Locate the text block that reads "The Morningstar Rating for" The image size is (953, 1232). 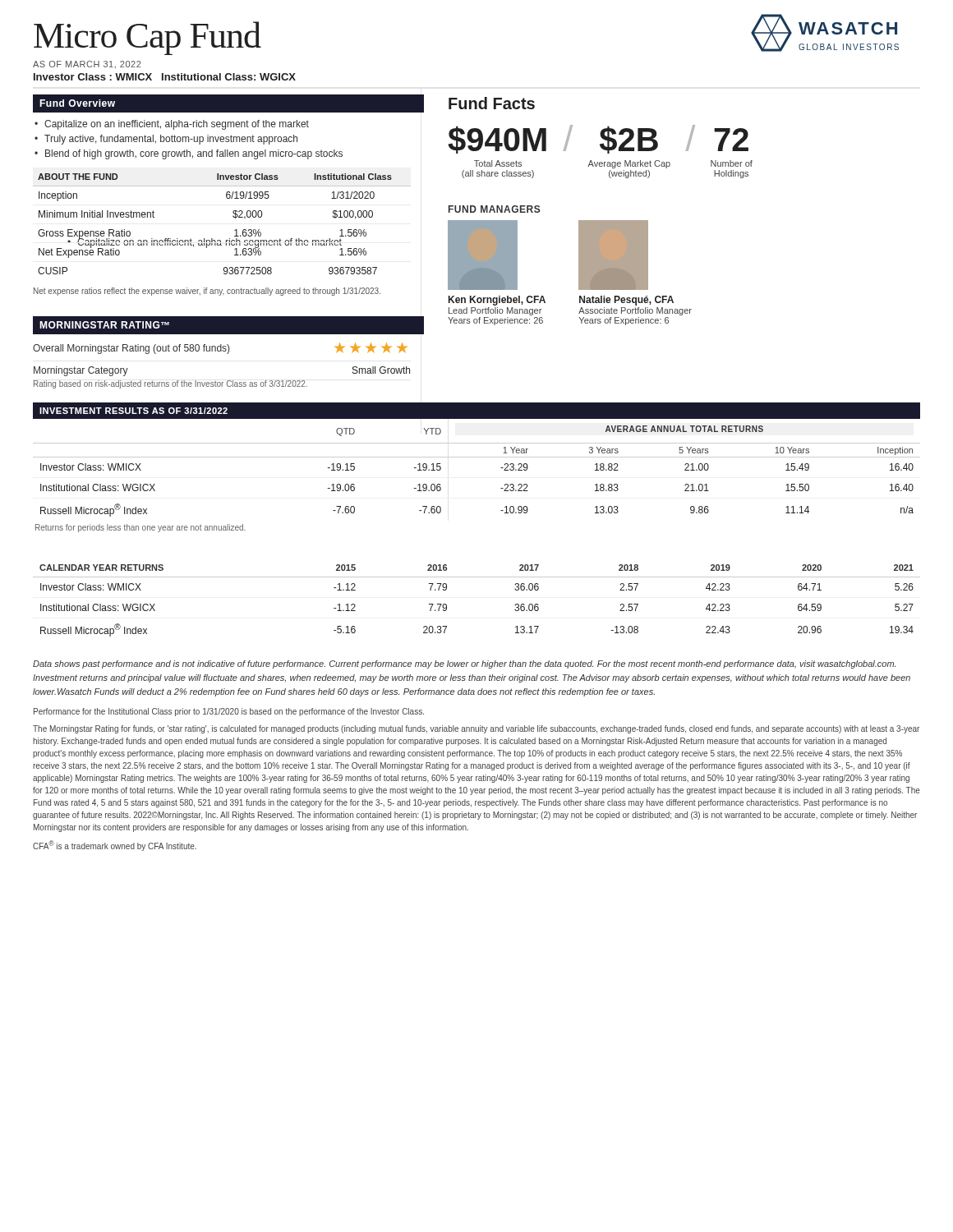(x=476, y=778)
